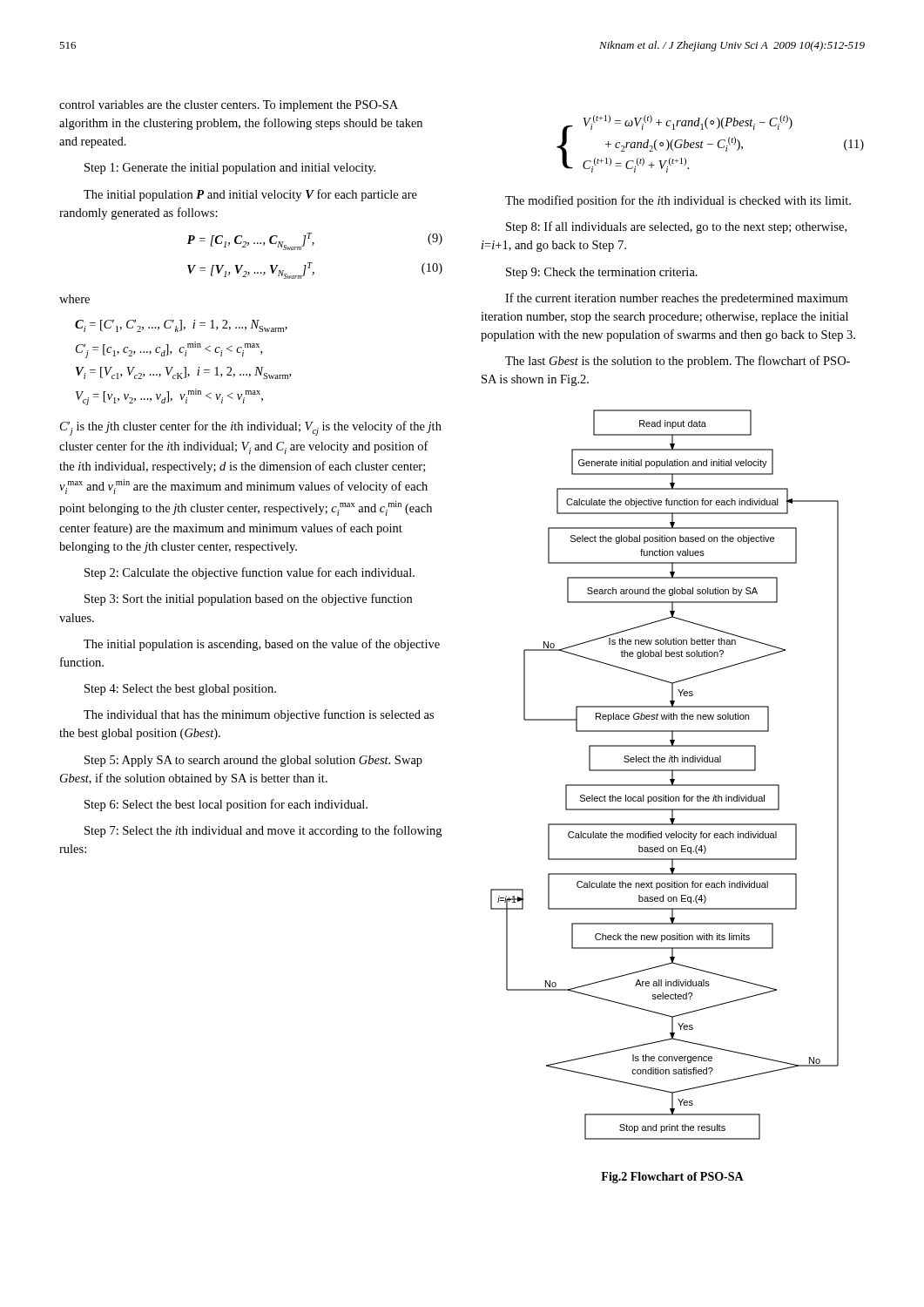The height and width of the screenshot is (1307, 924).
Task: Find the block on this page that starts "Ci = [C′1, C′2,"
Action: tap(183, 361)
